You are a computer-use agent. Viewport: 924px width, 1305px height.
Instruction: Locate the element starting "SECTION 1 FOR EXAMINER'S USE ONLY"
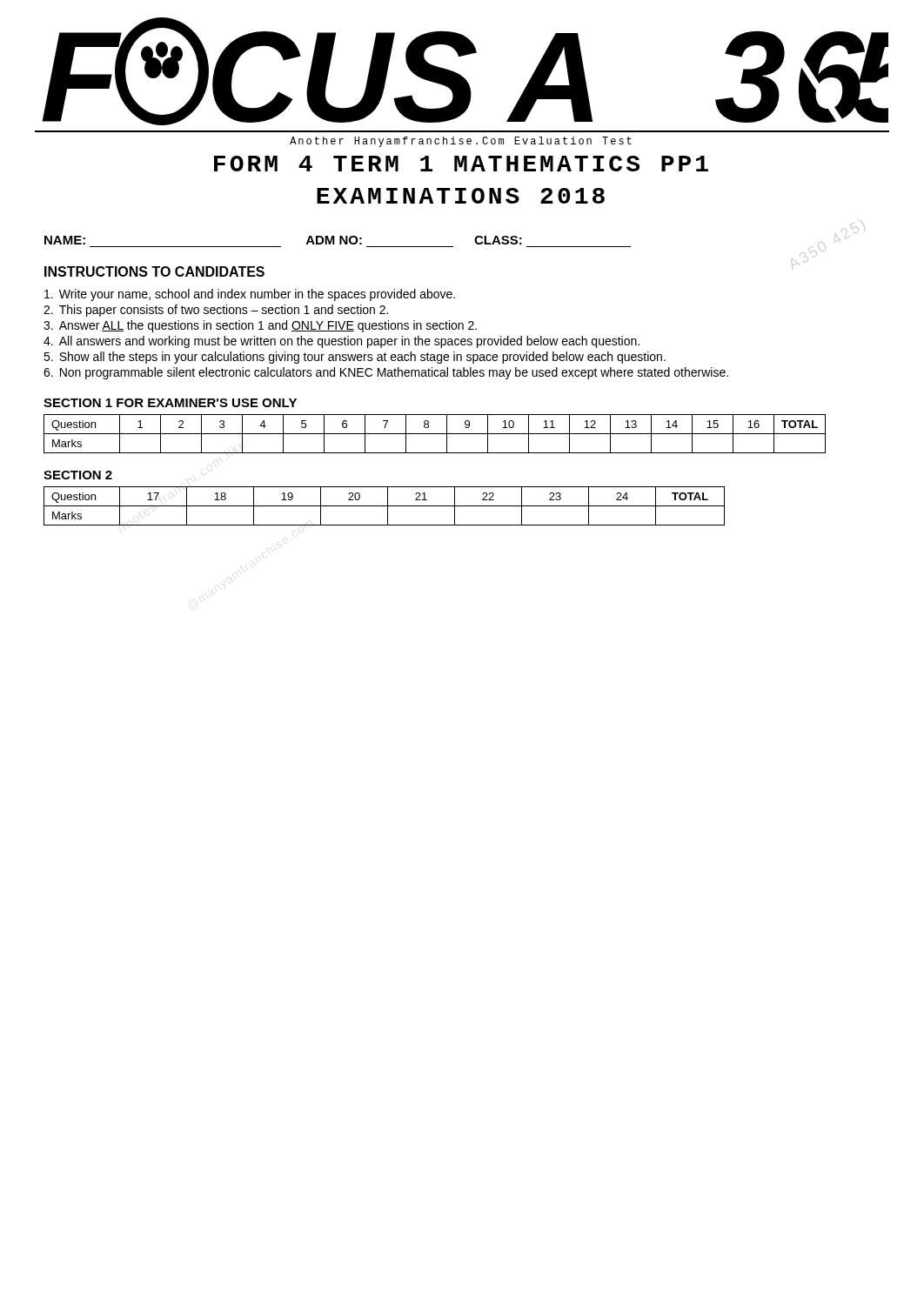[x=170, y=402]
